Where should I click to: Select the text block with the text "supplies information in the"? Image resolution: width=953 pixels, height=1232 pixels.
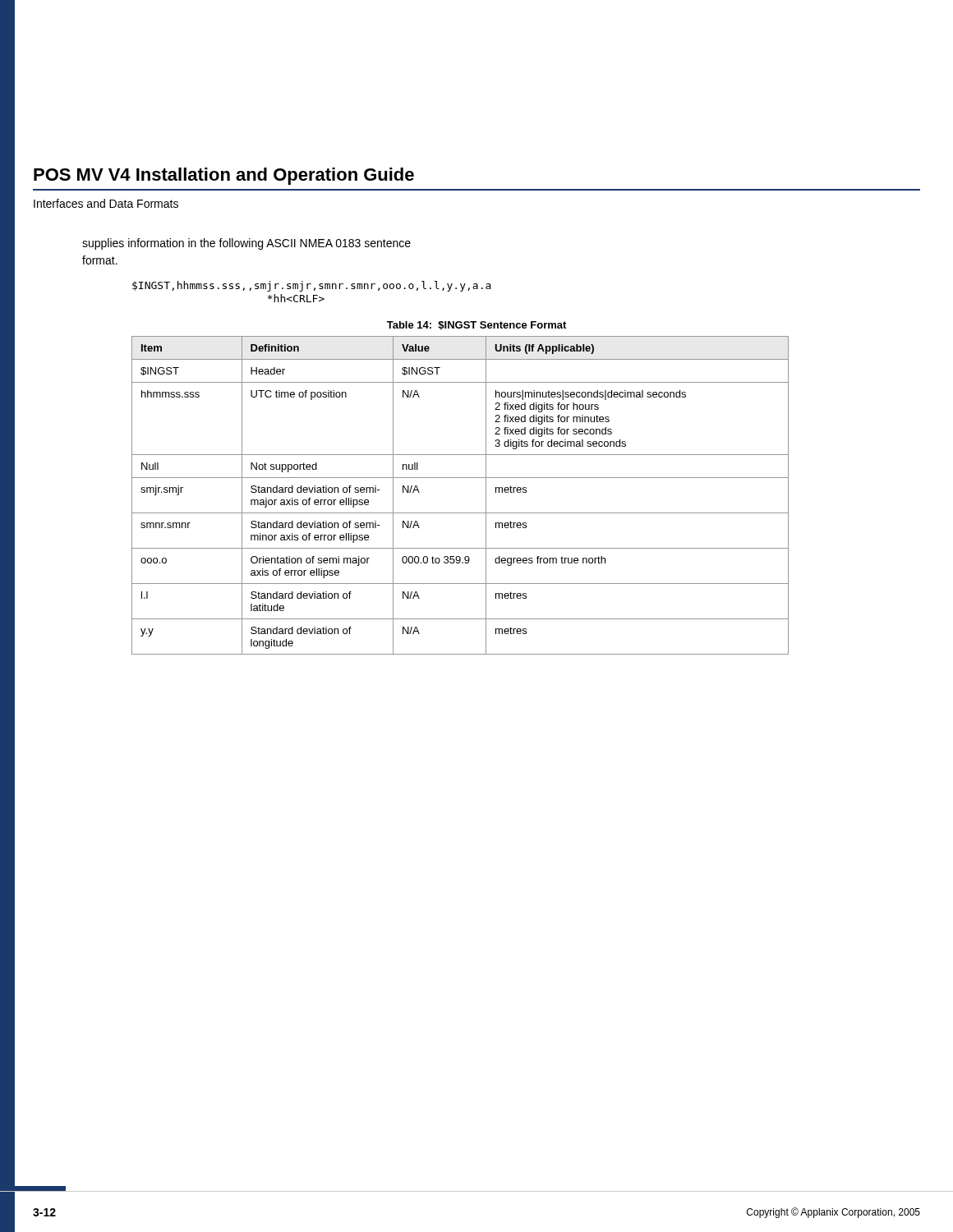point(246,252)
